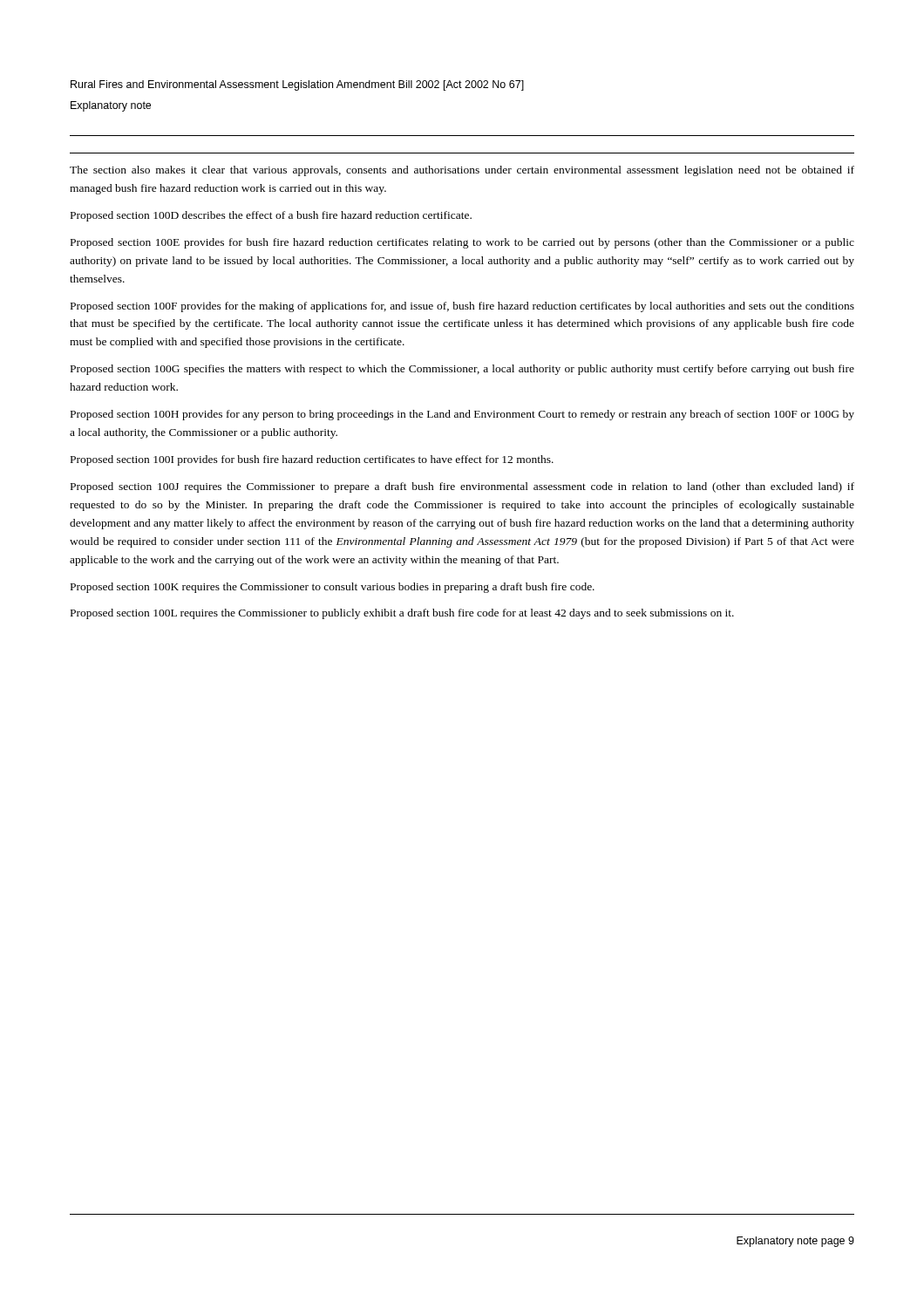The image size is (924, 1308).
Task: Navigate to the passage starting "Proposed section 100D describes the effect of a"
Action: click(x=271, y=215)
